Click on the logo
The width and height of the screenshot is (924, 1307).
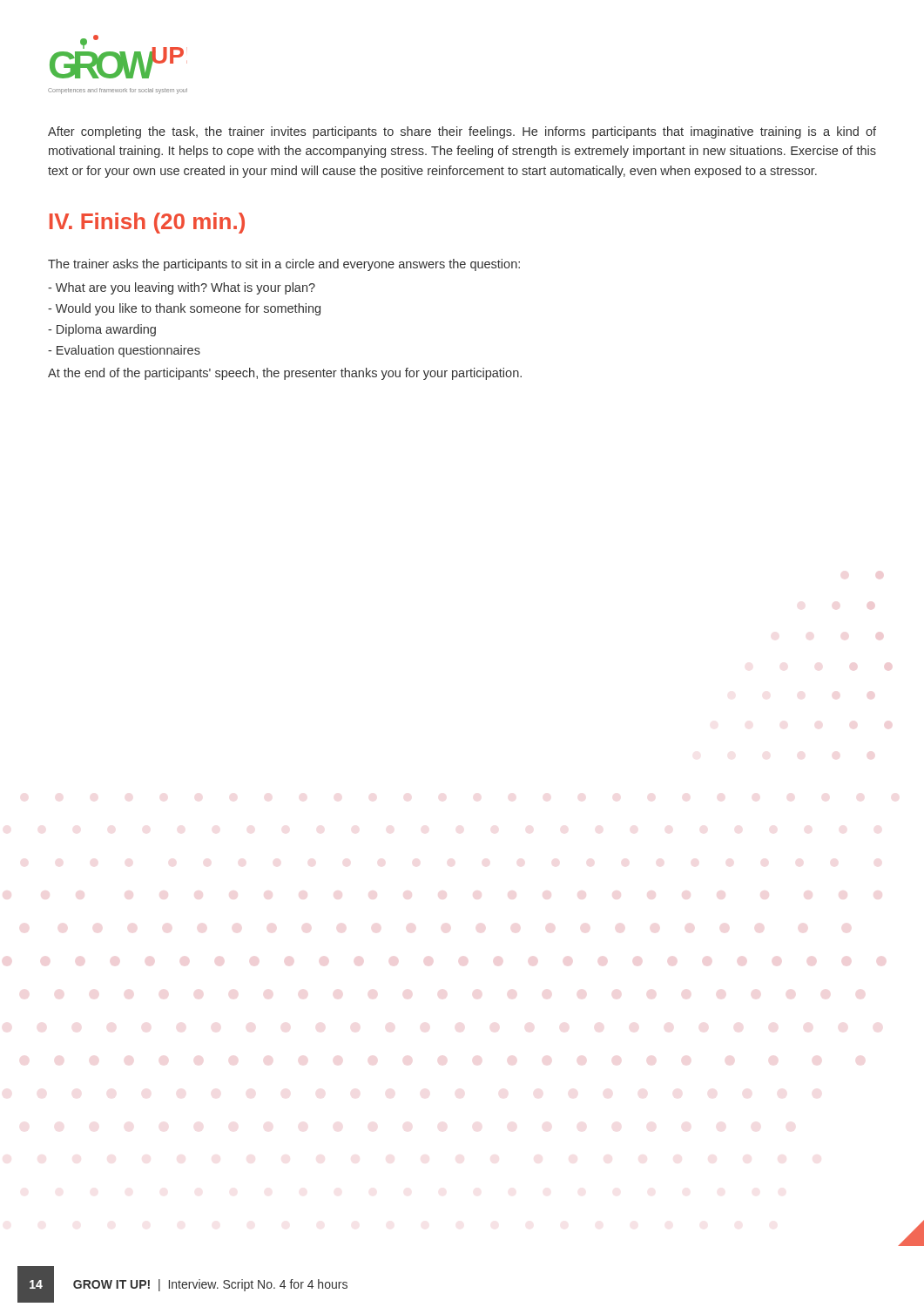tap(118, 66)
